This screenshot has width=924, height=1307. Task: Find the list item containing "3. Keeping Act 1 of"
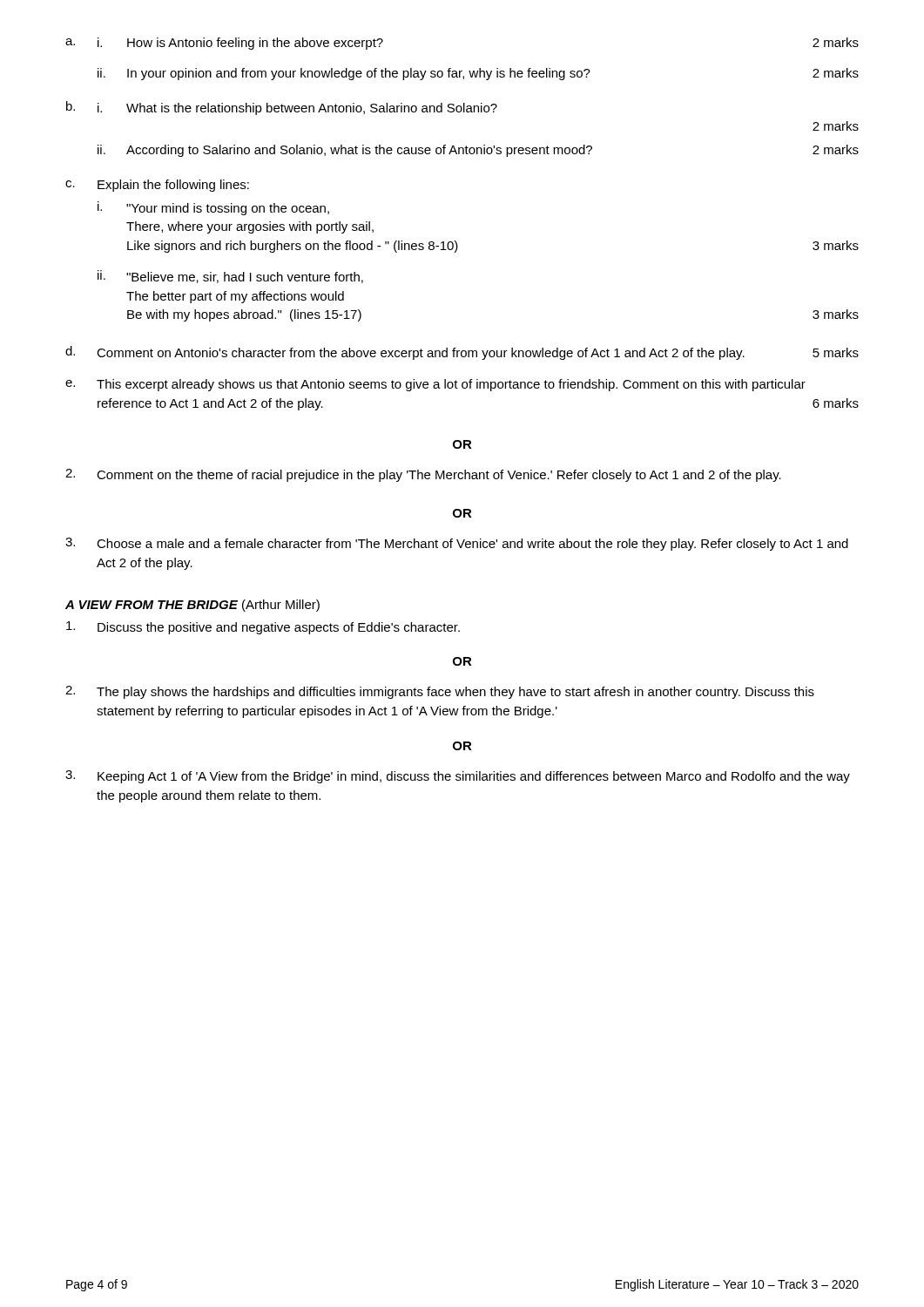(462, 786)
